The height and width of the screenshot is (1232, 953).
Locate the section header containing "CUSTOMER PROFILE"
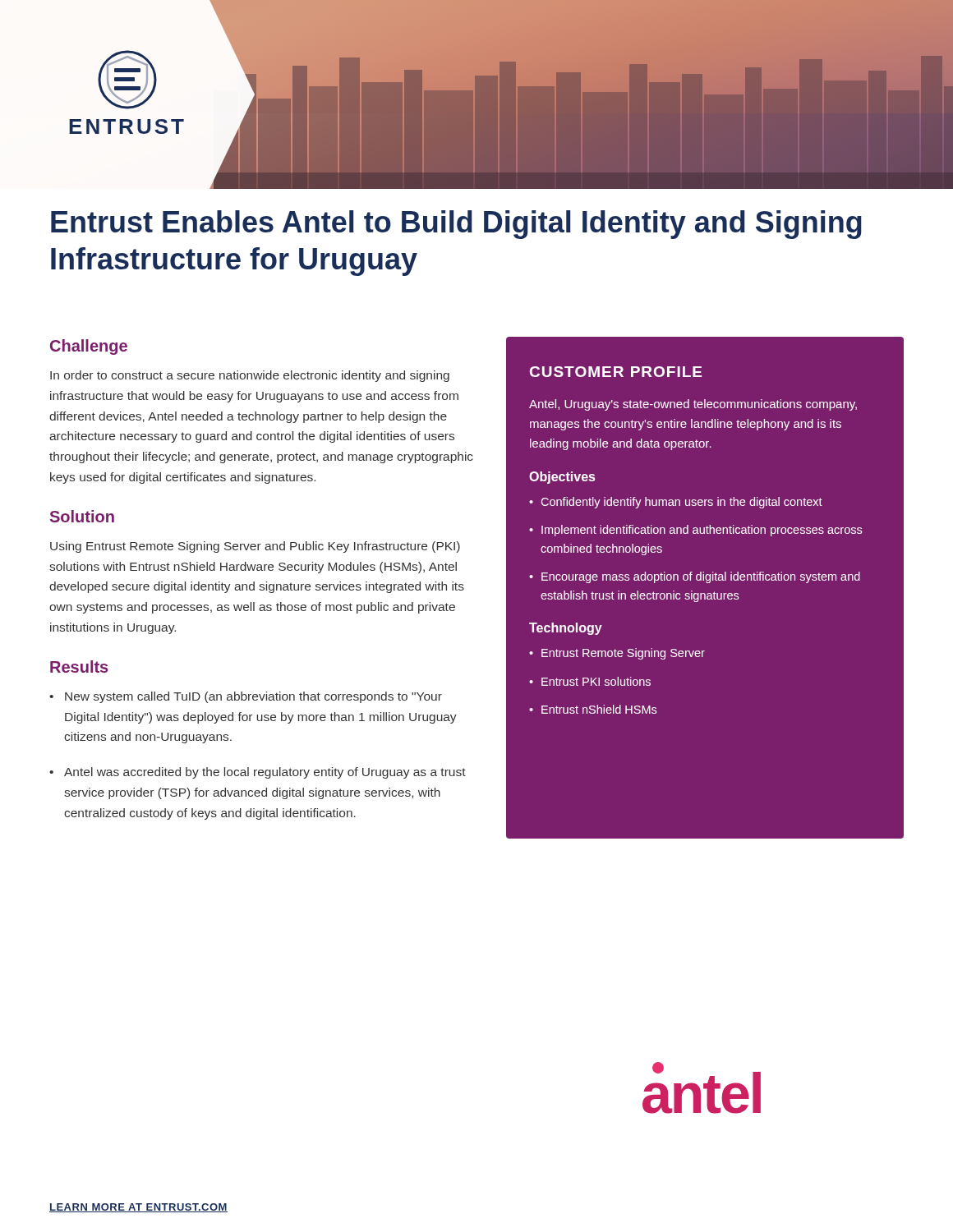(705, 372)
